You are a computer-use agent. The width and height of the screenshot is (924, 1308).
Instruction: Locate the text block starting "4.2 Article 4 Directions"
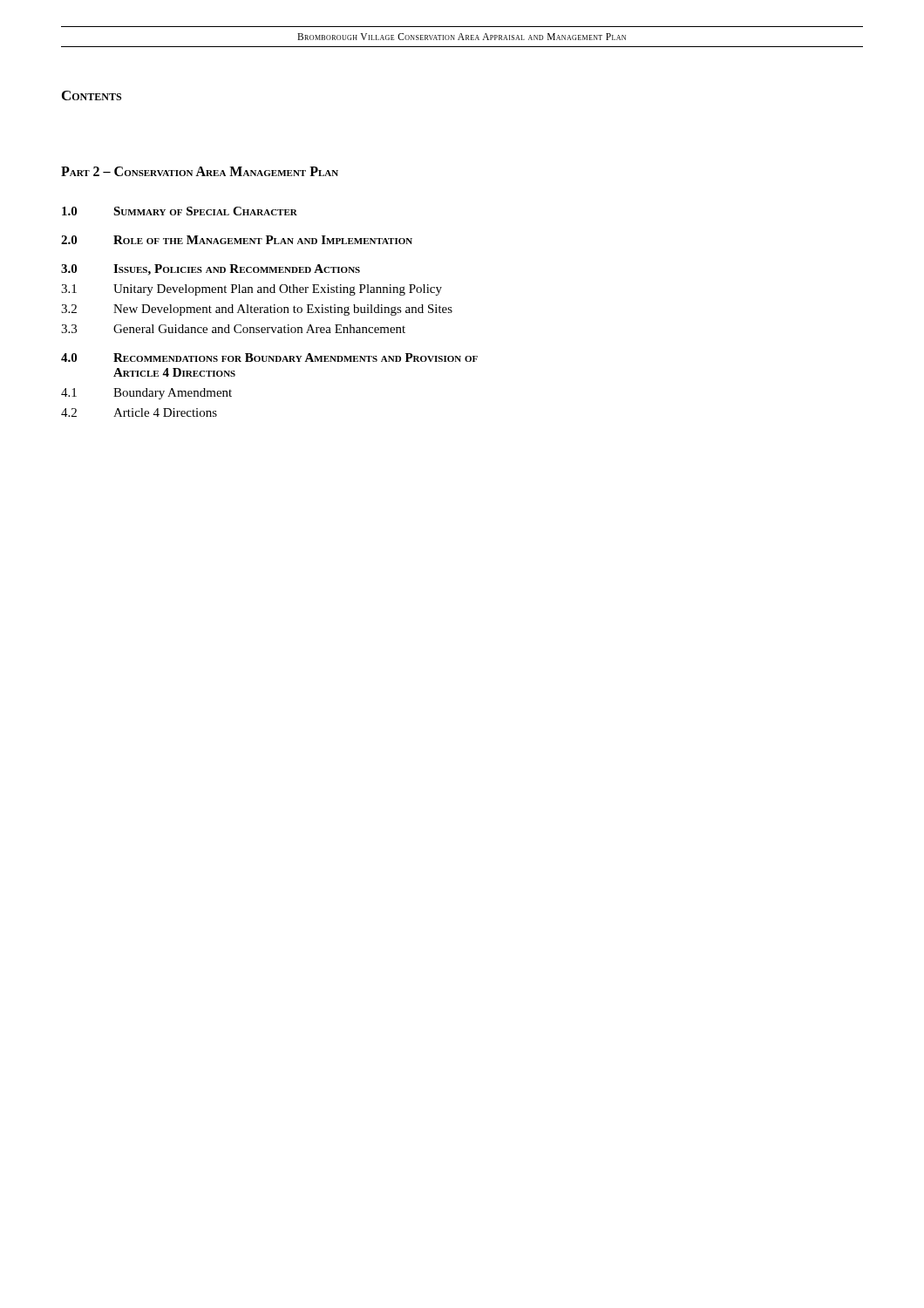139,412
